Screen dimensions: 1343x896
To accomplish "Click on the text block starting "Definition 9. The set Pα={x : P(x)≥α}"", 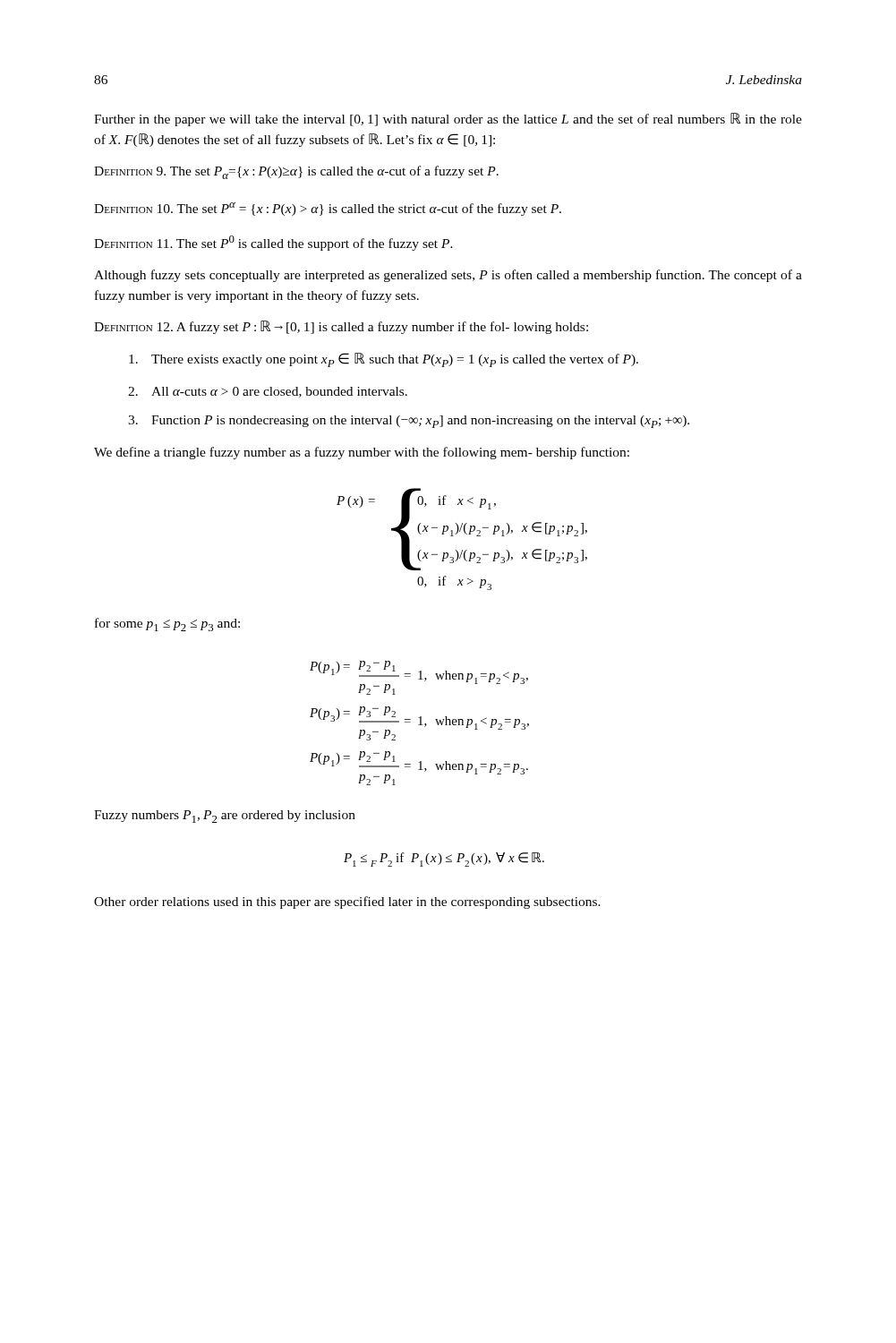I will (448, 173).
